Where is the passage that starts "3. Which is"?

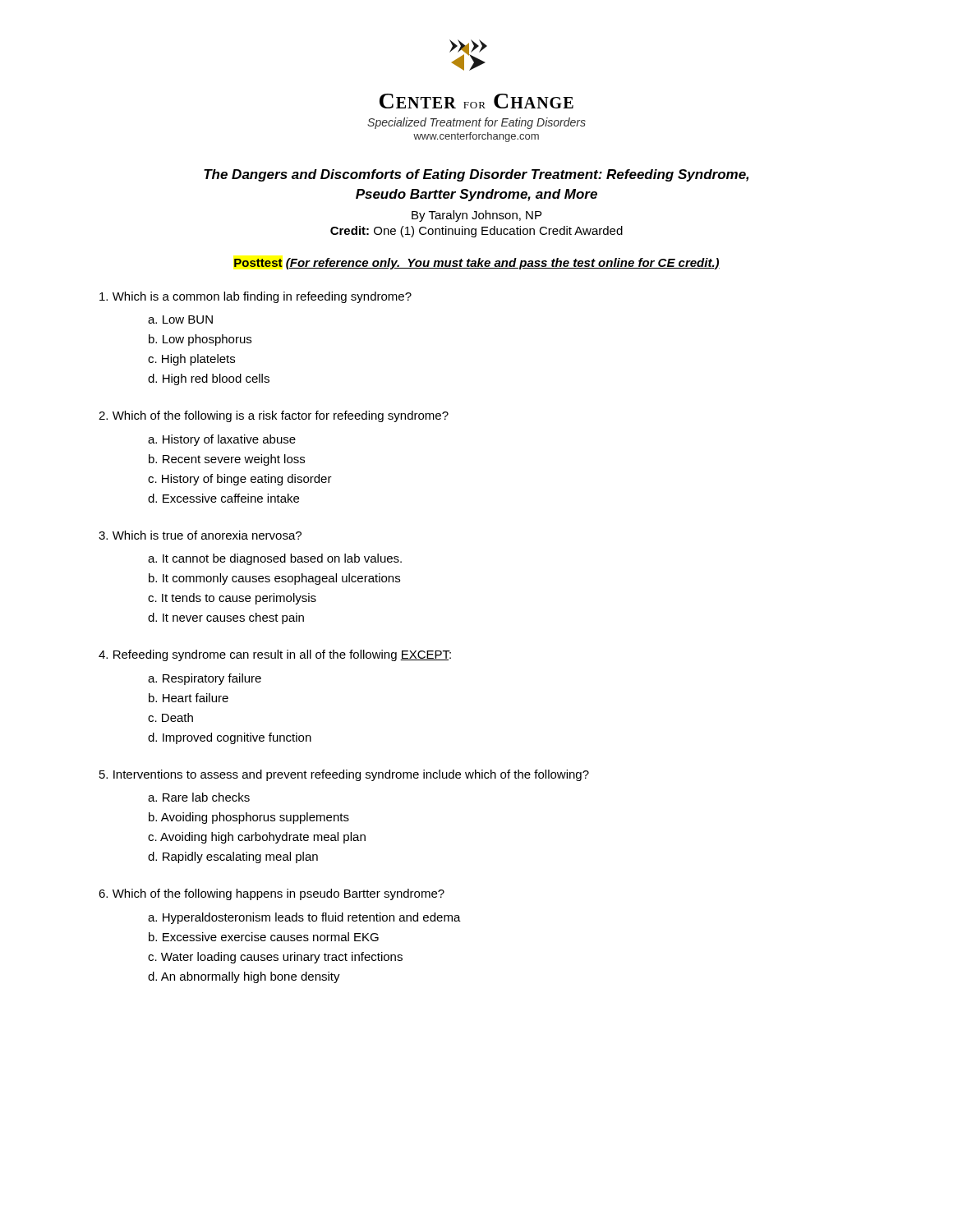click(x=200, y=535)
